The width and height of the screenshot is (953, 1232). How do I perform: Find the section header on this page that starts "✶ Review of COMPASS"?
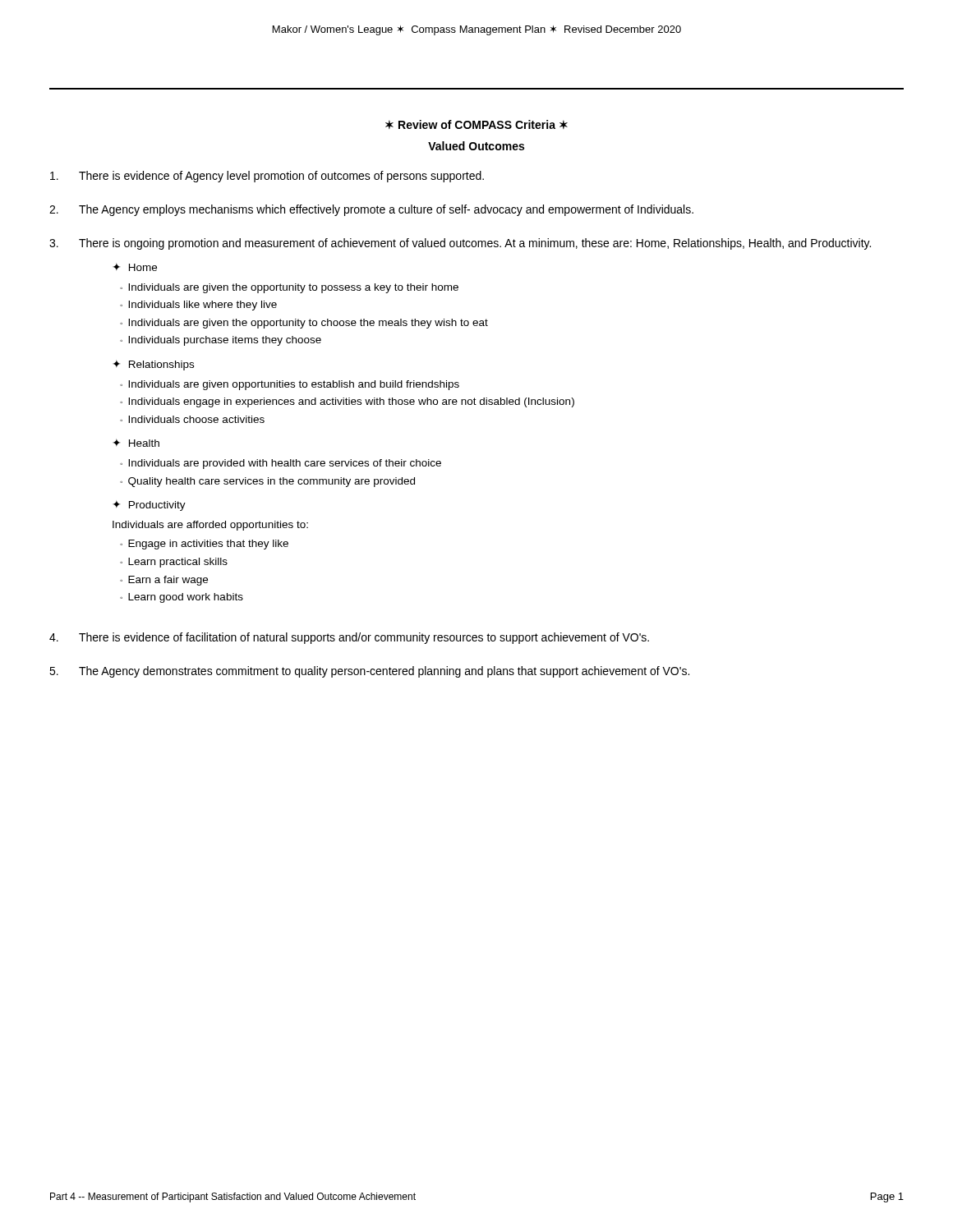pos(476,125)
